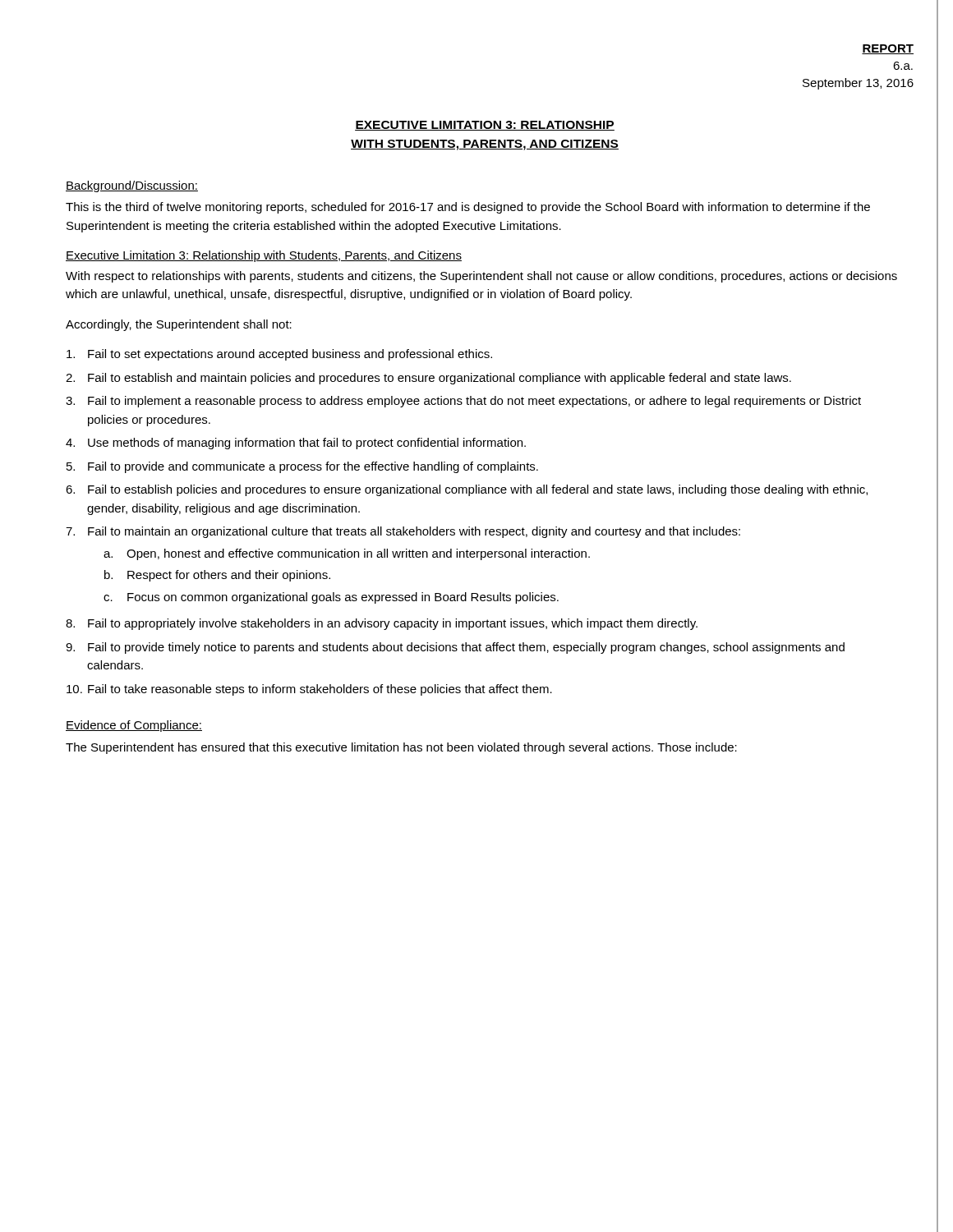The image size is (953, 1232).
Task: Locate the title that says "EXECUTIVE LIMITATION 3: RELATIONSHIP WITH STUDENTS,"
Action: pos(485,134)
